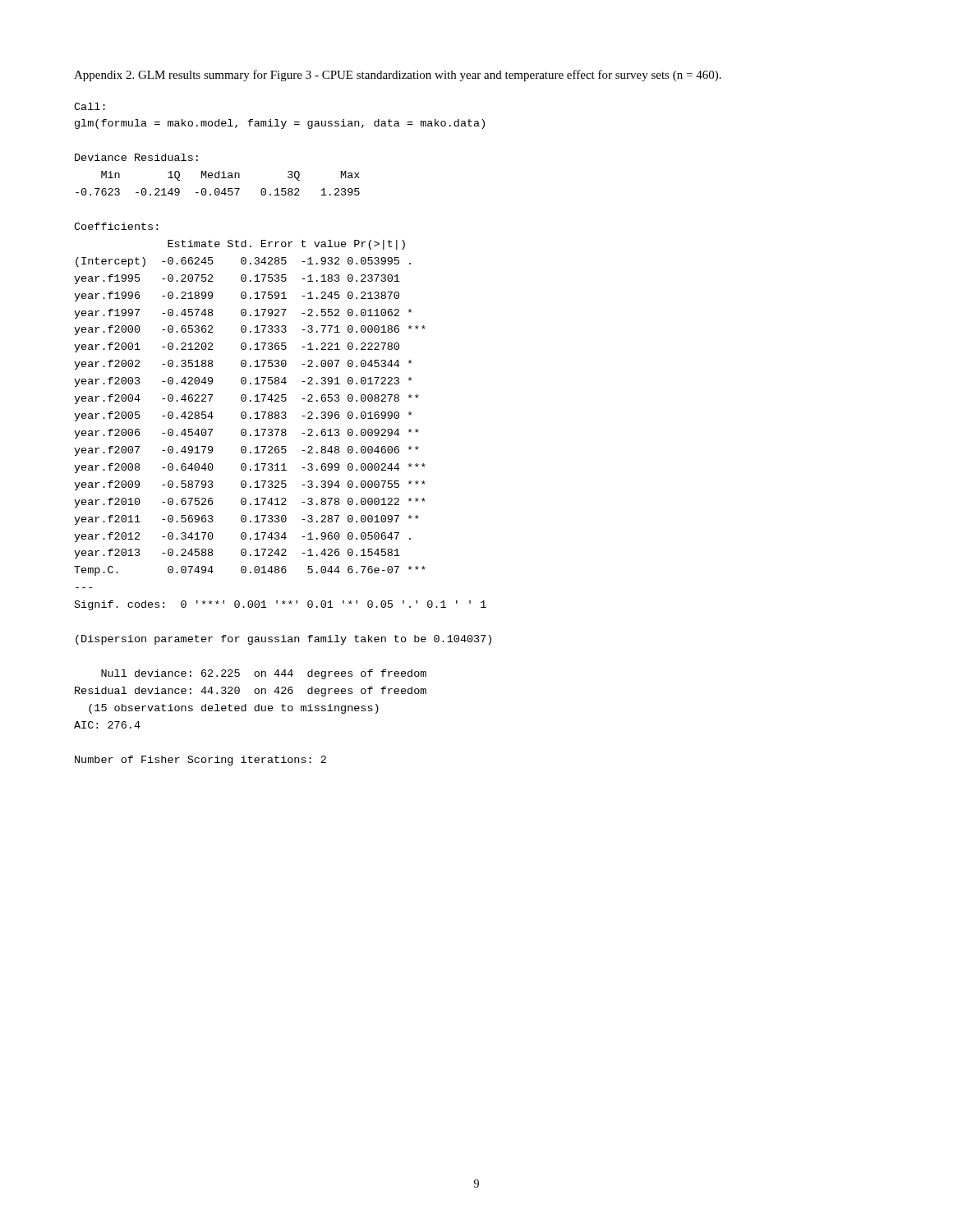Image resolution: width=953 pixels, height=1232 pixels.
Task: Point to the block starting "Call: glm(formula = mako.model,"
Action: 90,106
